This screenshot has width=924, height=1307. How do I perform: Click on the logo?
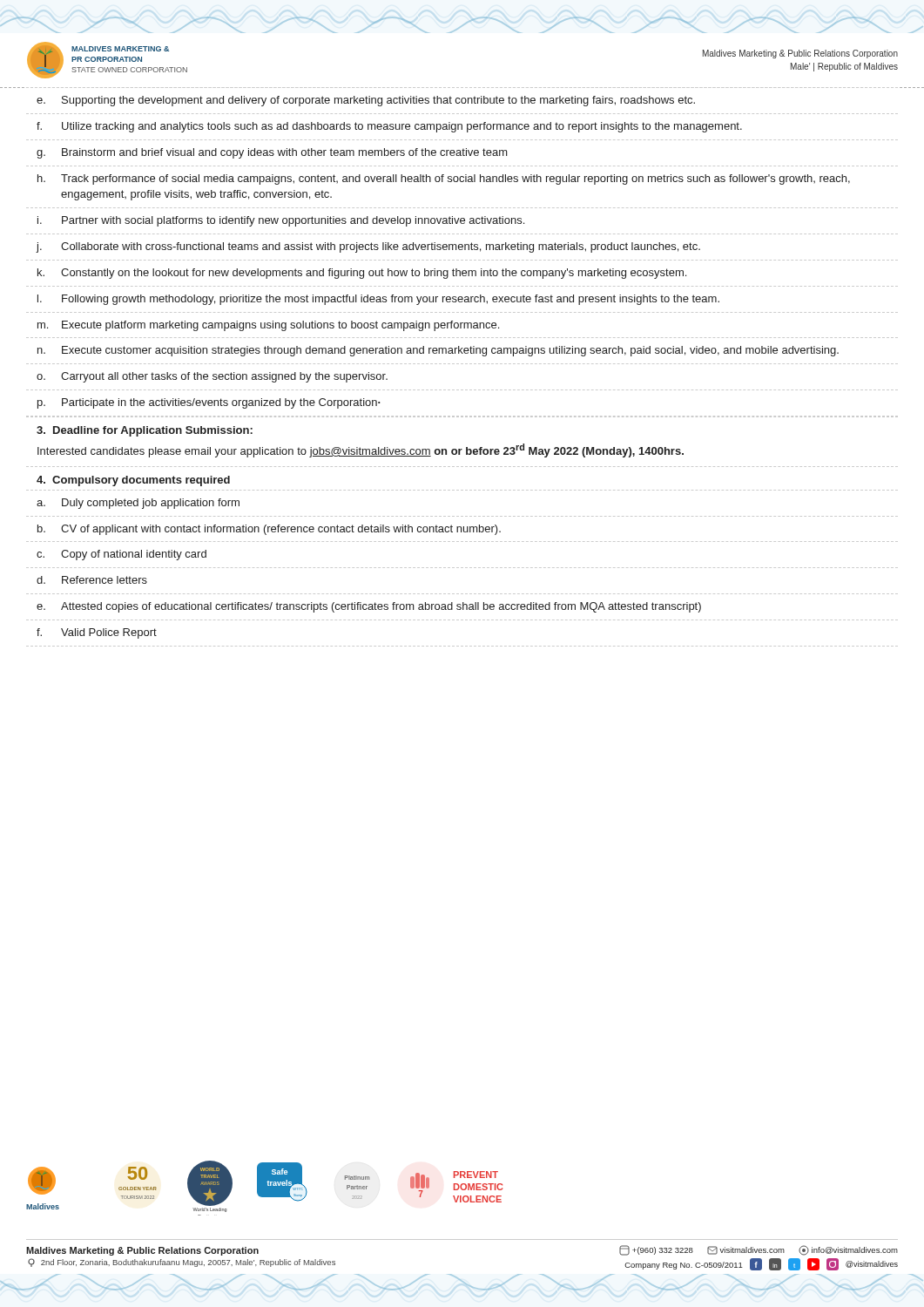[x=462, y=1182]
